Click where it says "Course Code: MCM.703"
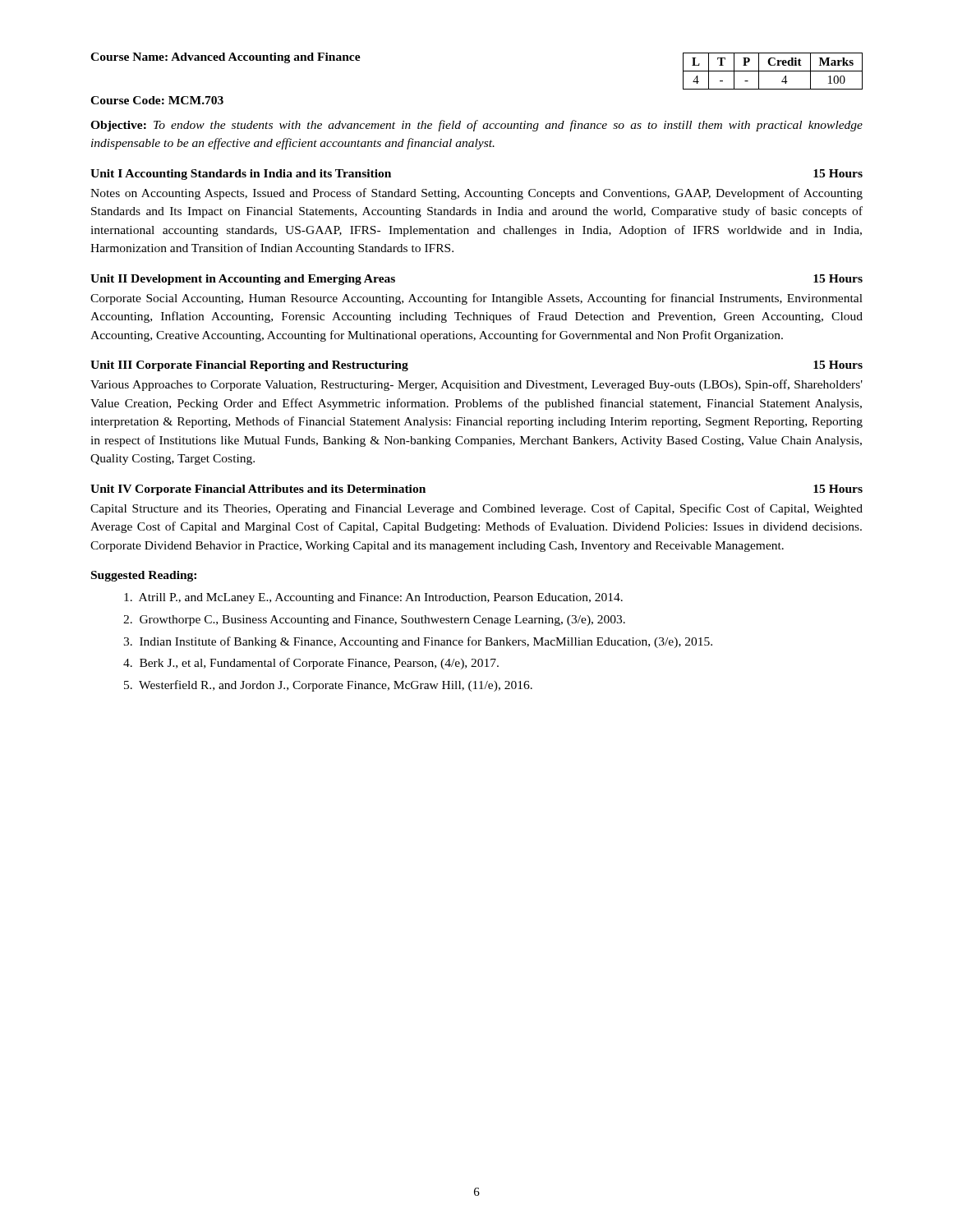Viewport: 953px width, 1232px height. [x=157, y=100]
